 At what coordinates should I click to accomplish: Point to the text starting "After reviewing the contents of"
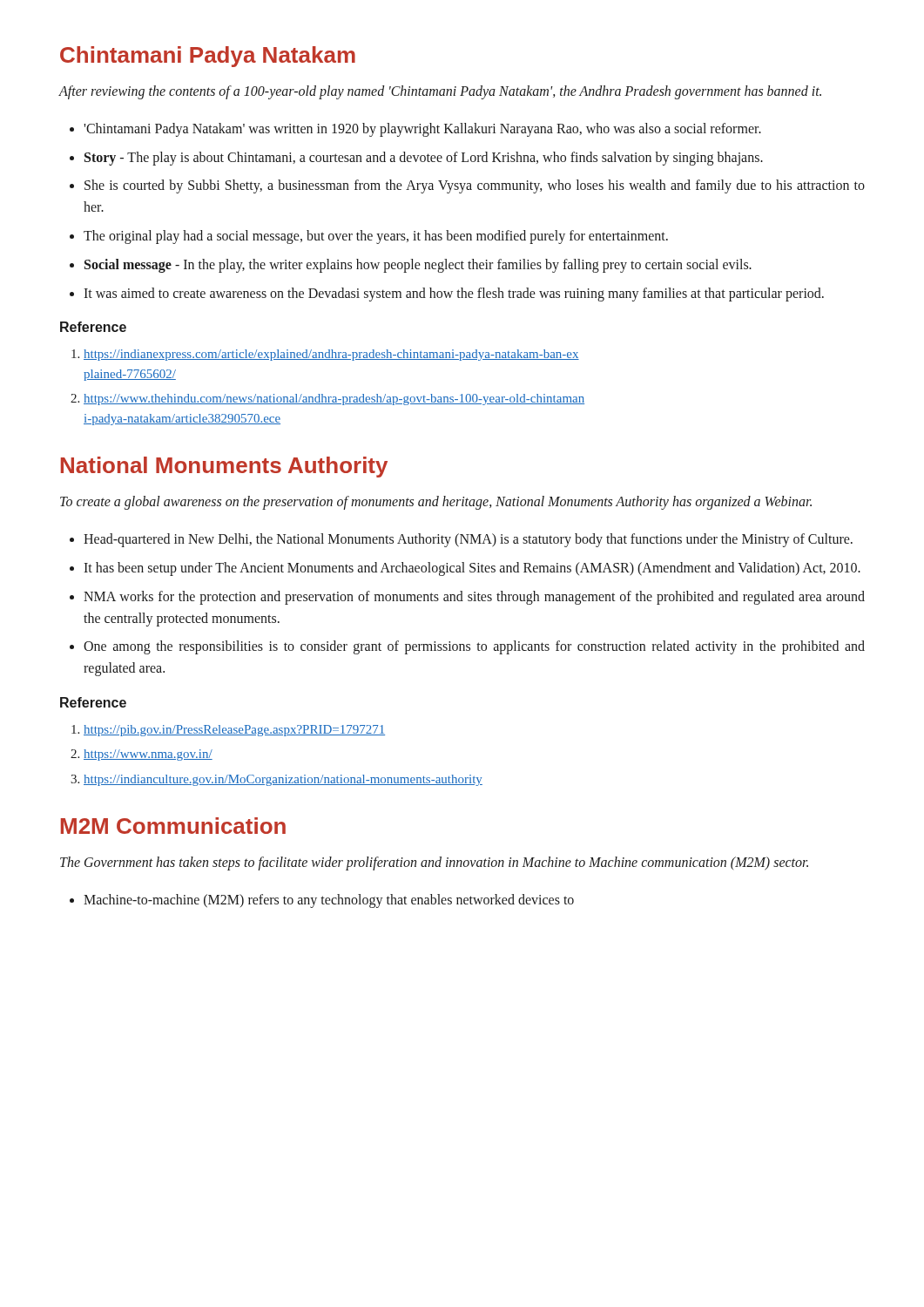462,92
